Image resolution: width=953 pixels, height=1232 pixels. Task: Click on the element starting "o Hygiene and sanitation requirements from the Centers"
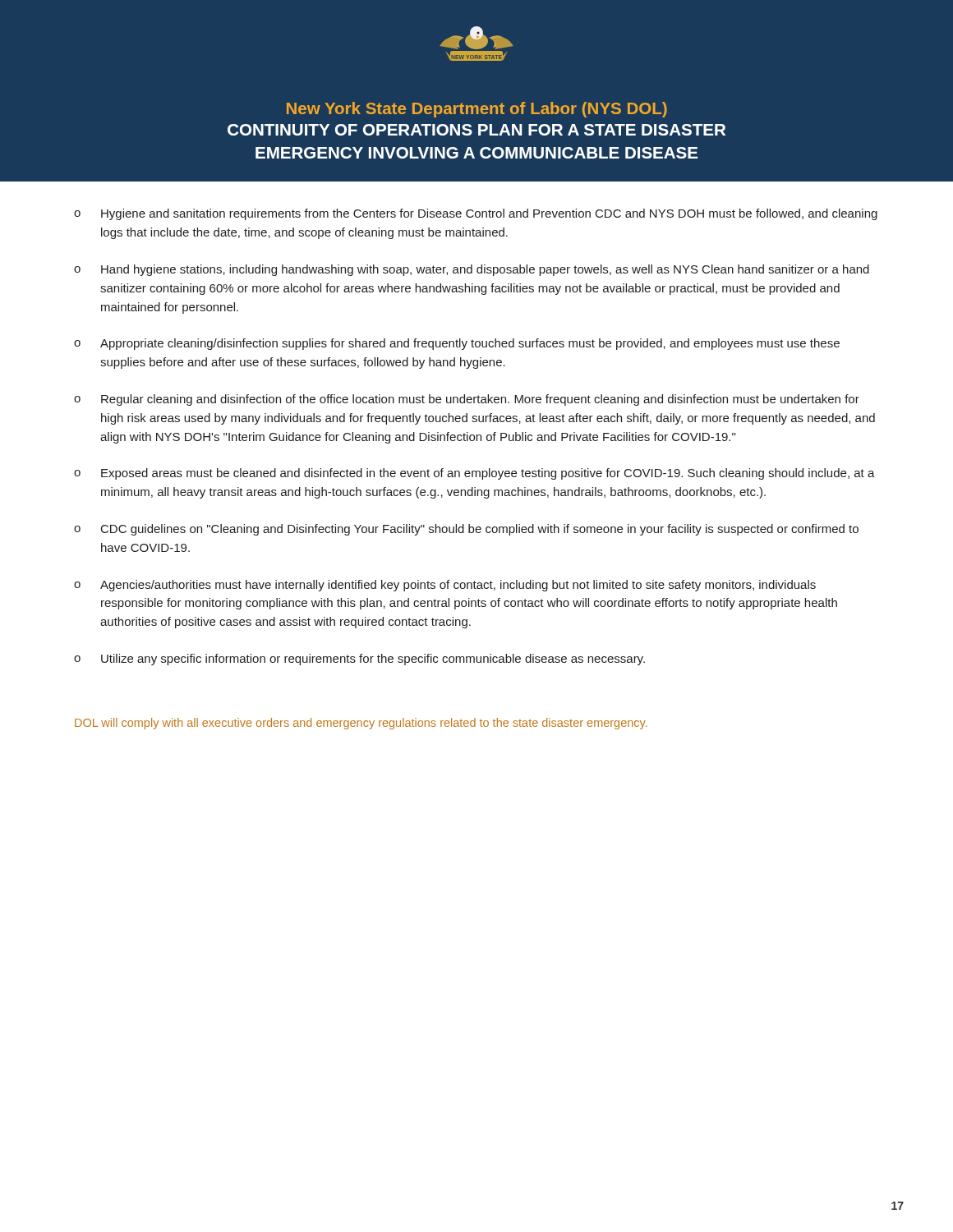coord(476,223)
